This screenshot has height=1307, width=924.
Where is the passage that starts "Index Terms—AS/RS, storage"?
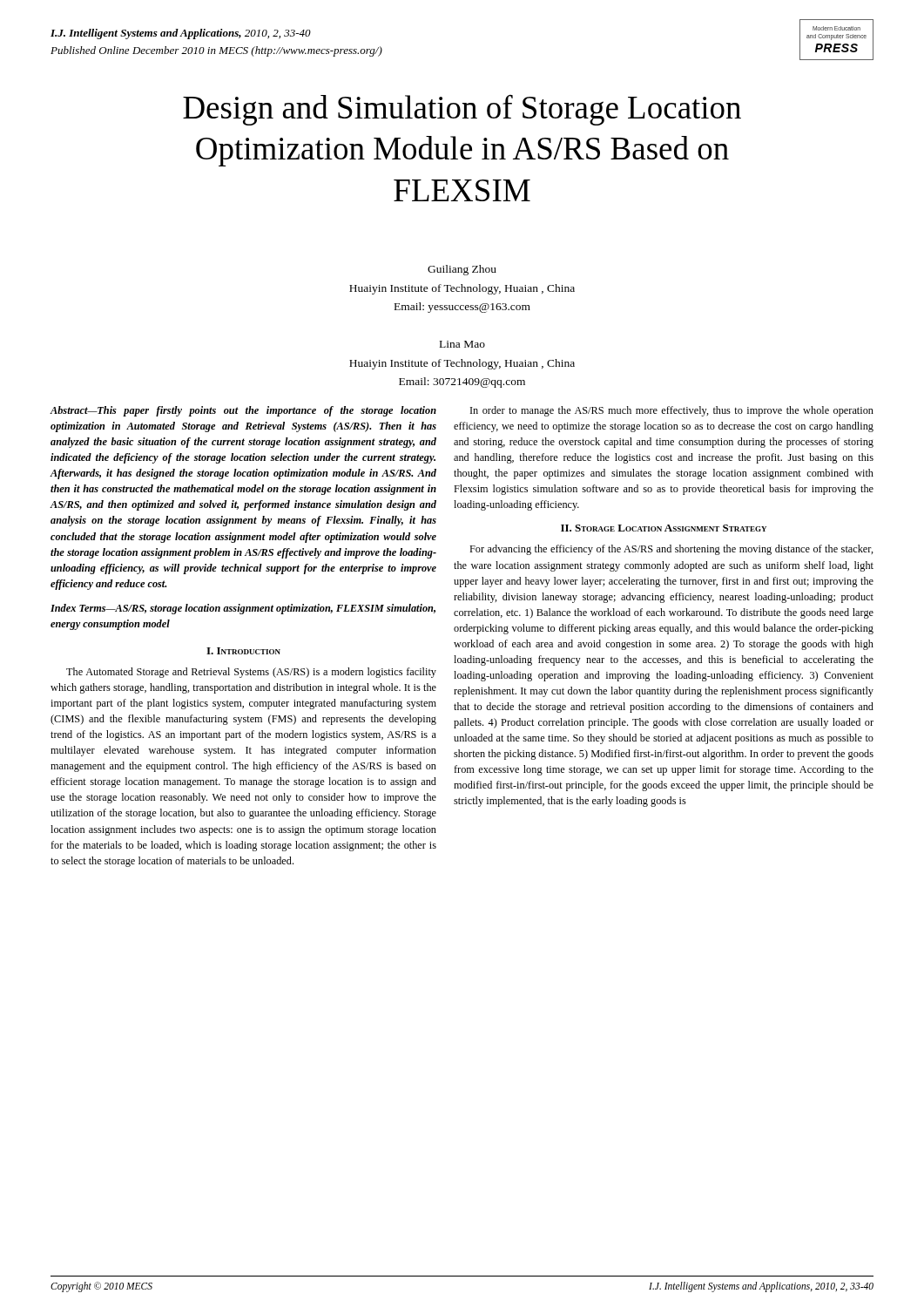point(243,616)
